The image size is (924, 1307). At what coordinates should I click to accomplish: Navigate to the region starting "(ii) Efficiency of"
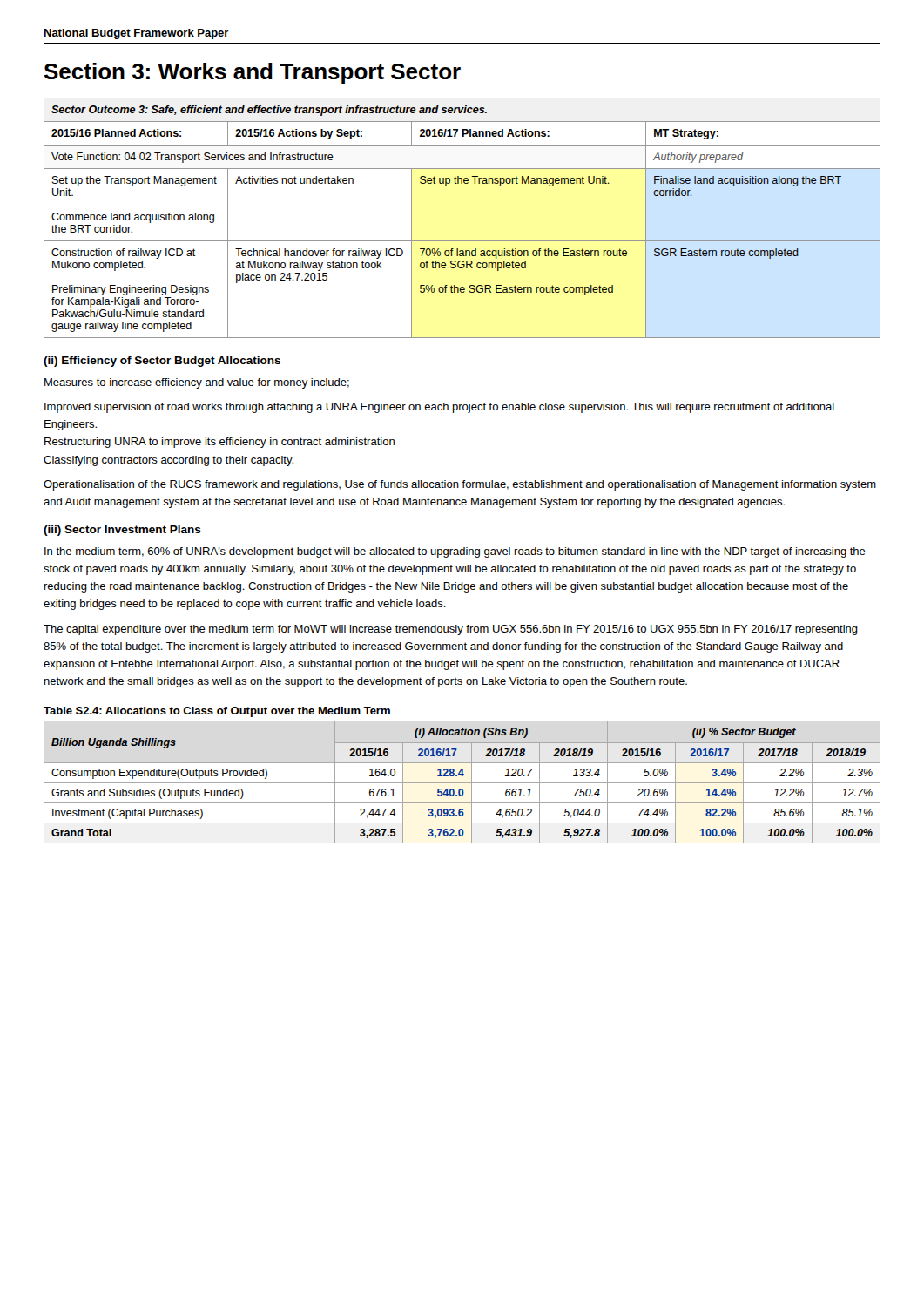(162, 360)
